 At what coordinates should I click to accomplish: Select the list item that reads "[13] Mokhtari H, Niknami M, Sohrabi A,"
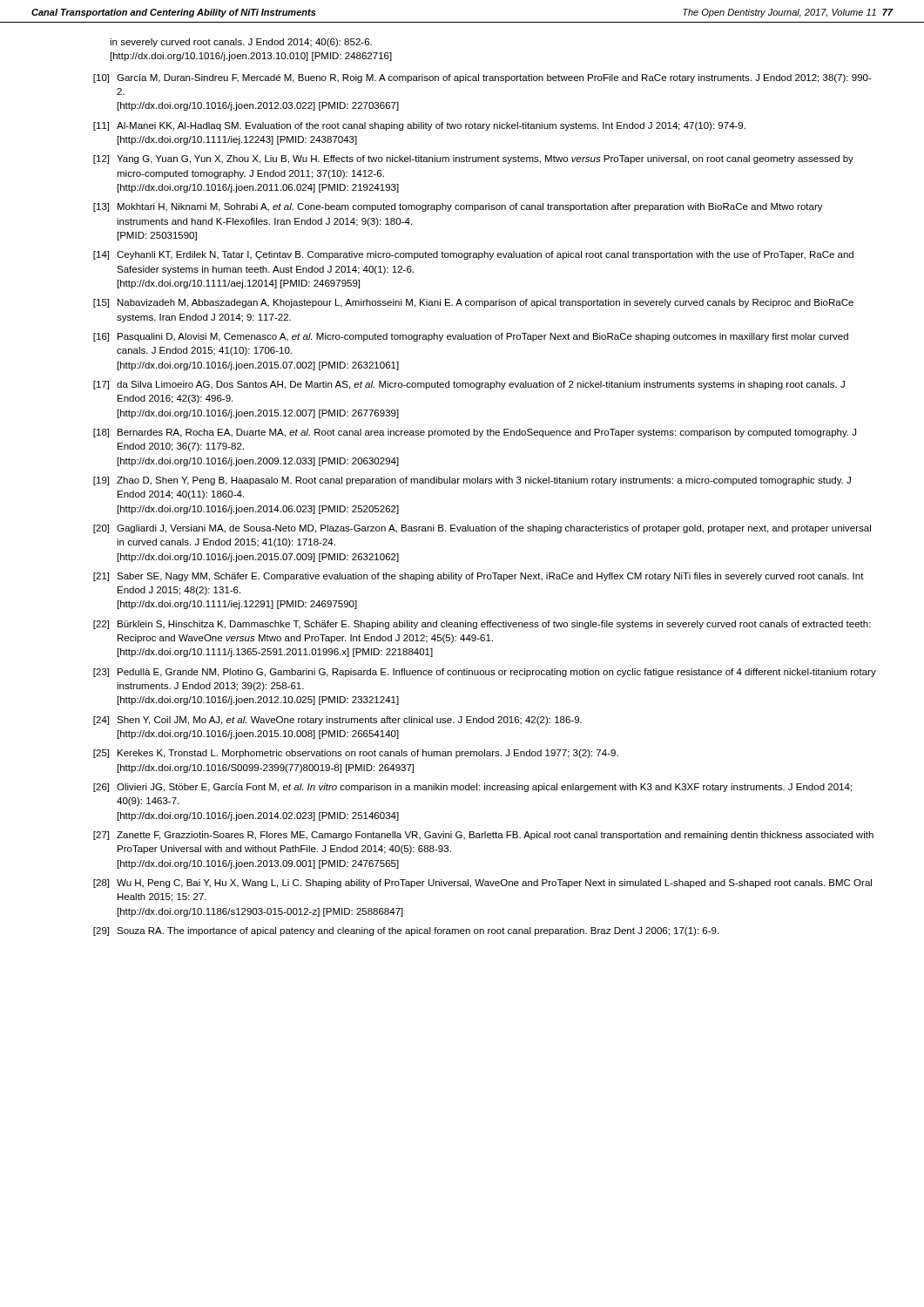click(478, 221)
